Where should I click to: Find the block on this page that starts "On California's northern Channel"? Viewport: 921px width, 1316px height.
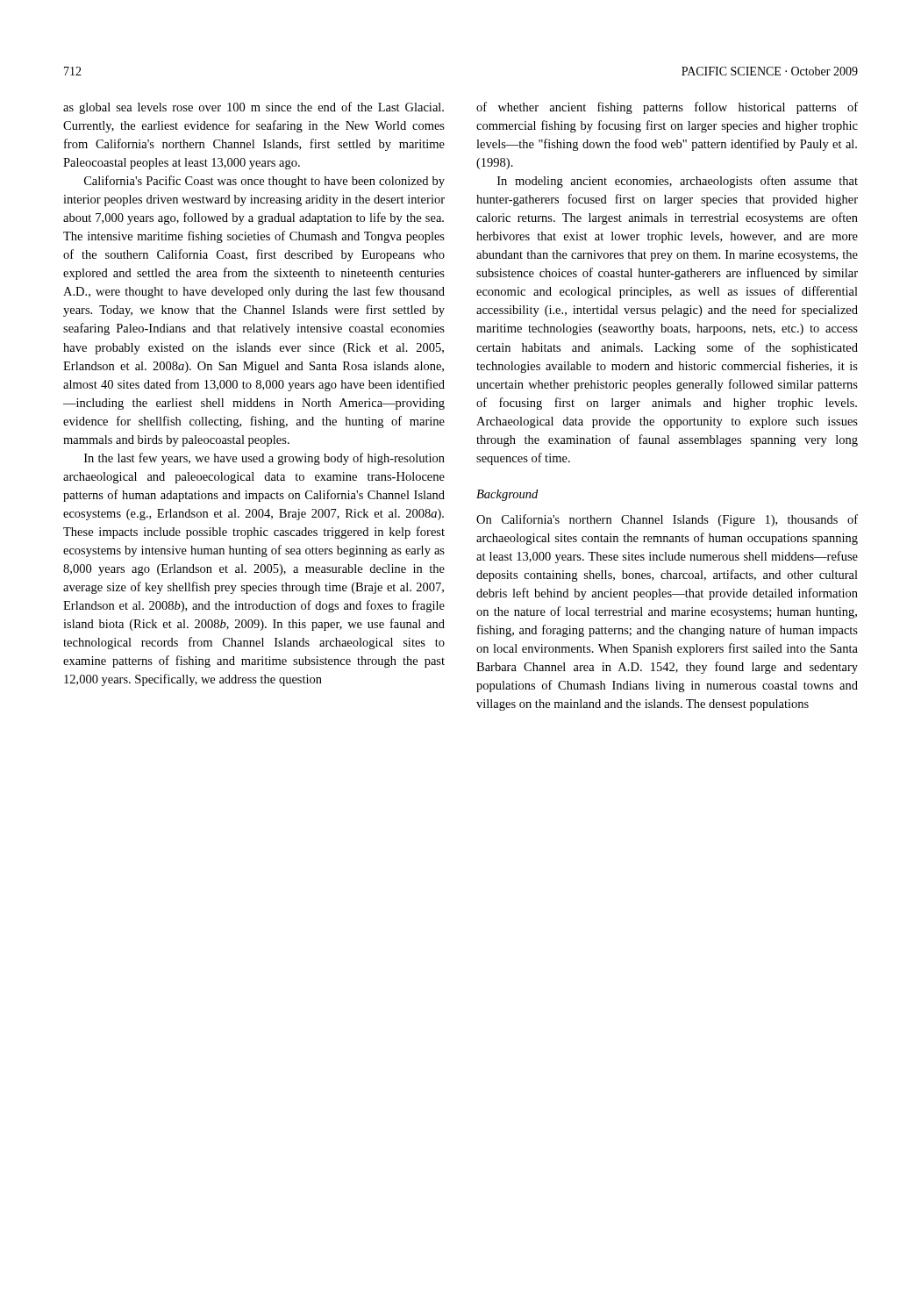667,612
